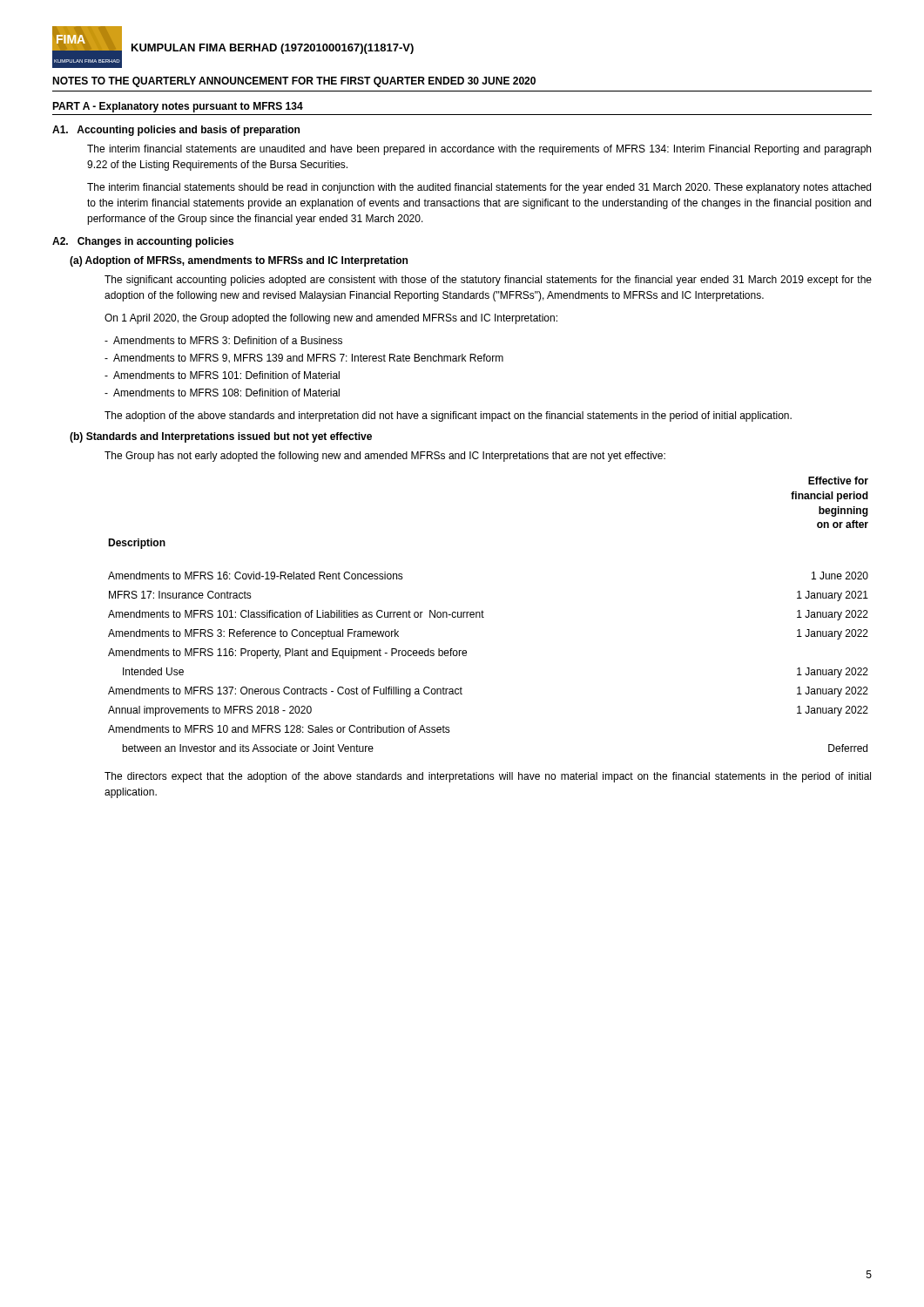Point to the text block starting "A2. Changes in accounting policies"
924x1307 pixels.
pyautogui.click(x=143, y=241)
